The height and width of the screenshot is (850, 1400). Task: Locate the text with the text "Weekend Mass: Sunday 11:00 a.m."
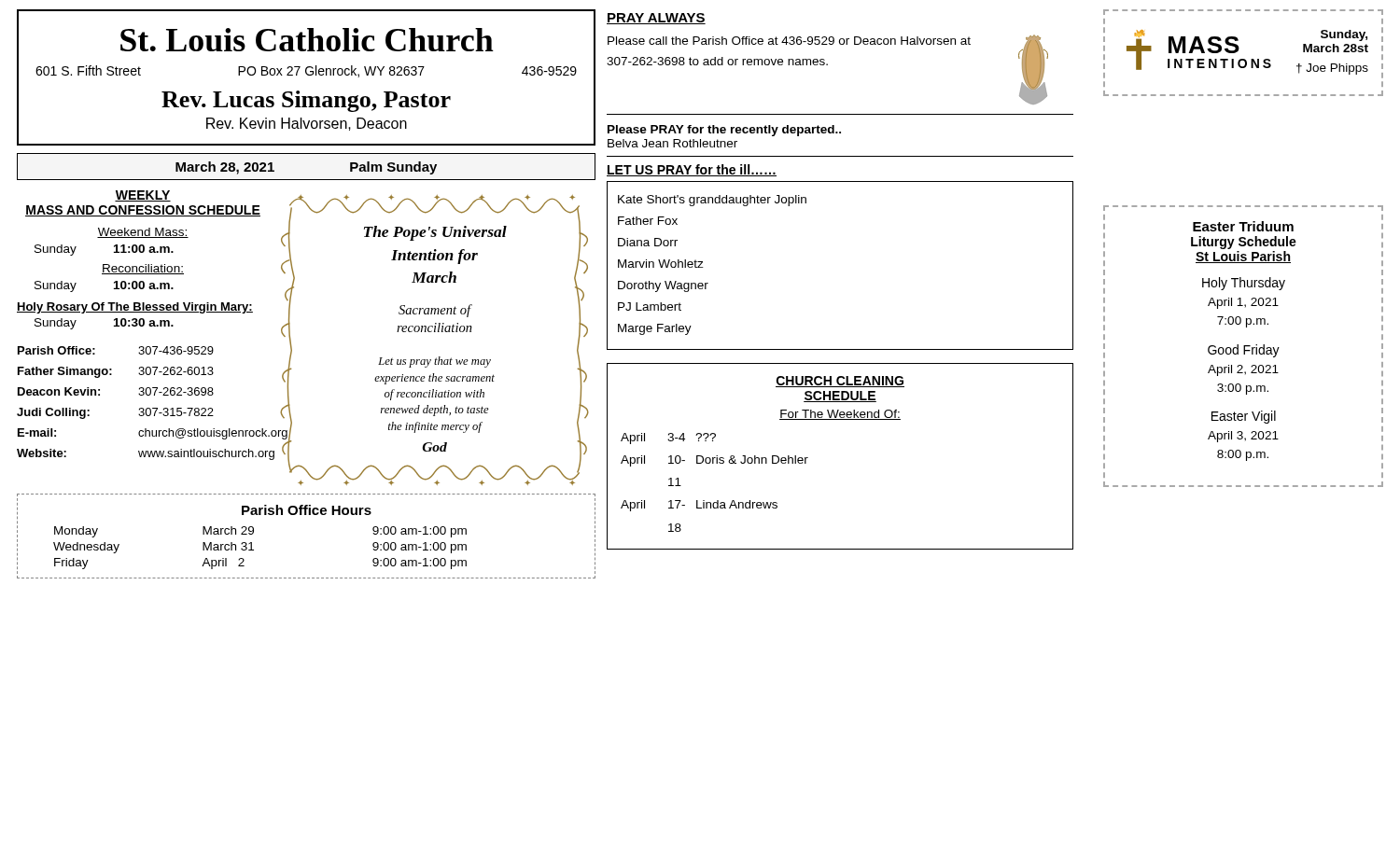pos(143,240)
